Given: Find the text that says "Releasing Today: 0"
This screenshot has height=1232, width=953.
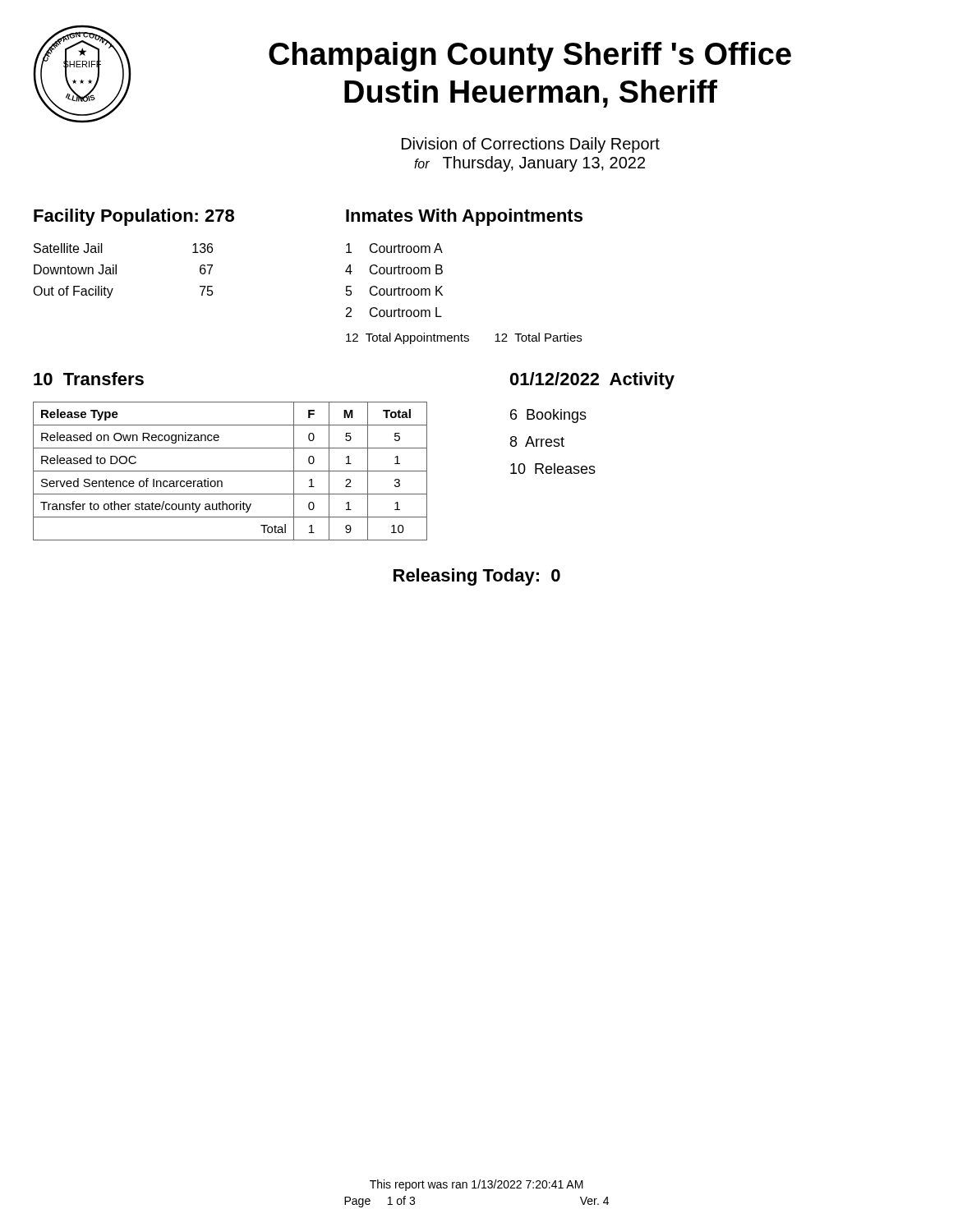Looking at the screenshot, I should point(476,575).
